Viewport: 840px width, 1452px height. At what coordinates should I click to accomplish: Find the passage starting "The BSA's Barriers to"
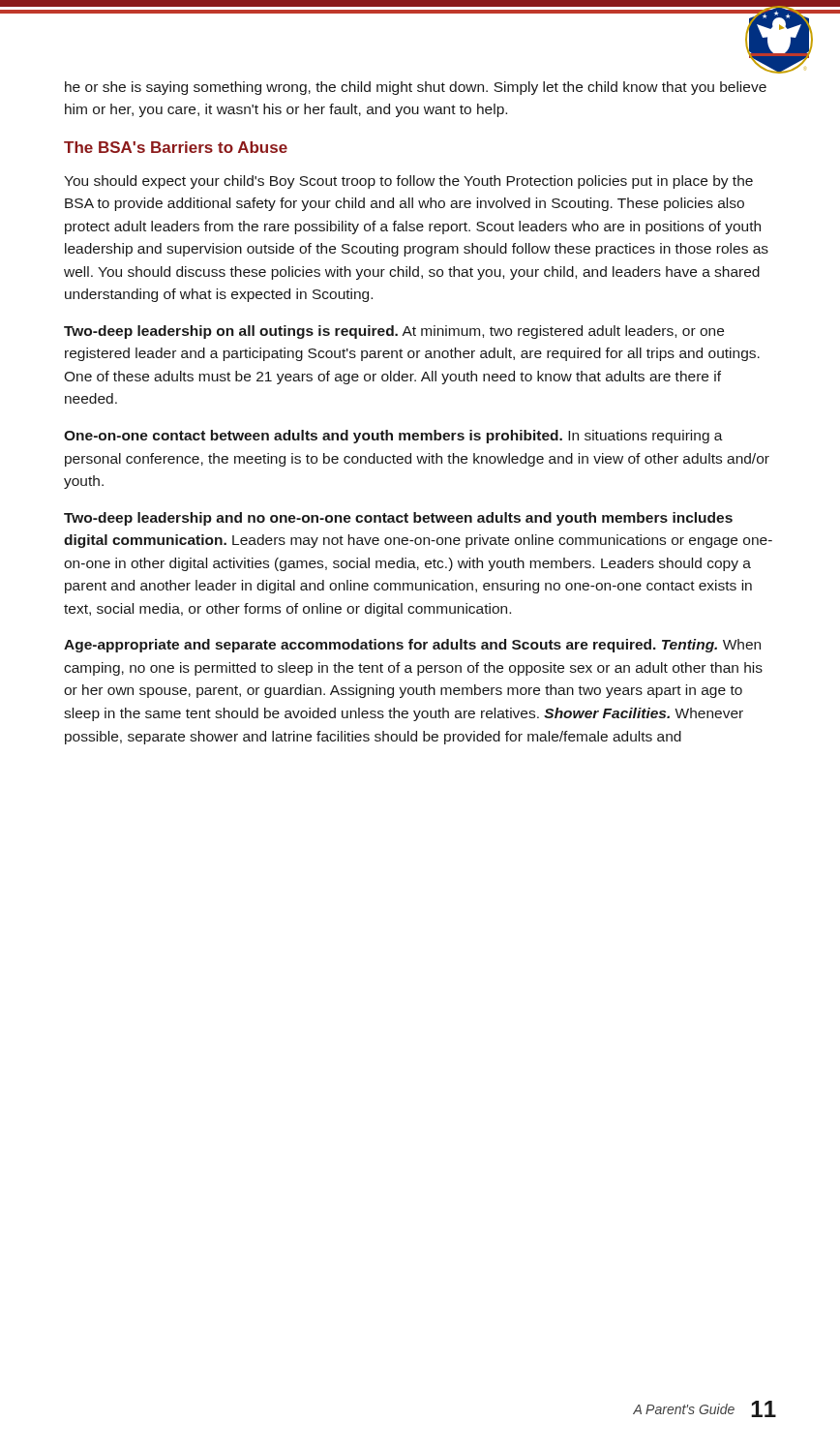[x=176, y=147]
